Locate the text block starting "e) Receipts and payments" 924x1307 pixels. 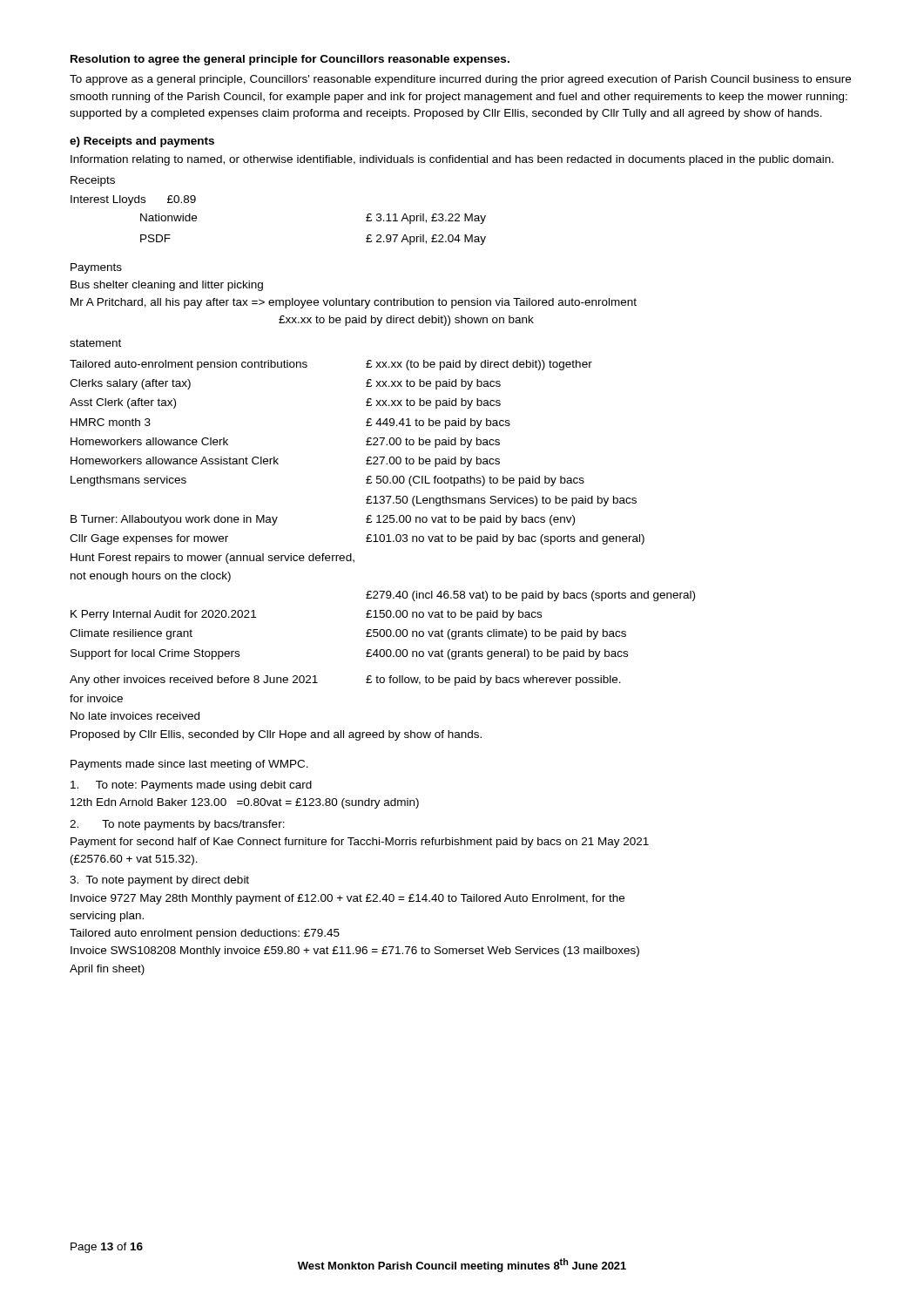click(142, 141)
